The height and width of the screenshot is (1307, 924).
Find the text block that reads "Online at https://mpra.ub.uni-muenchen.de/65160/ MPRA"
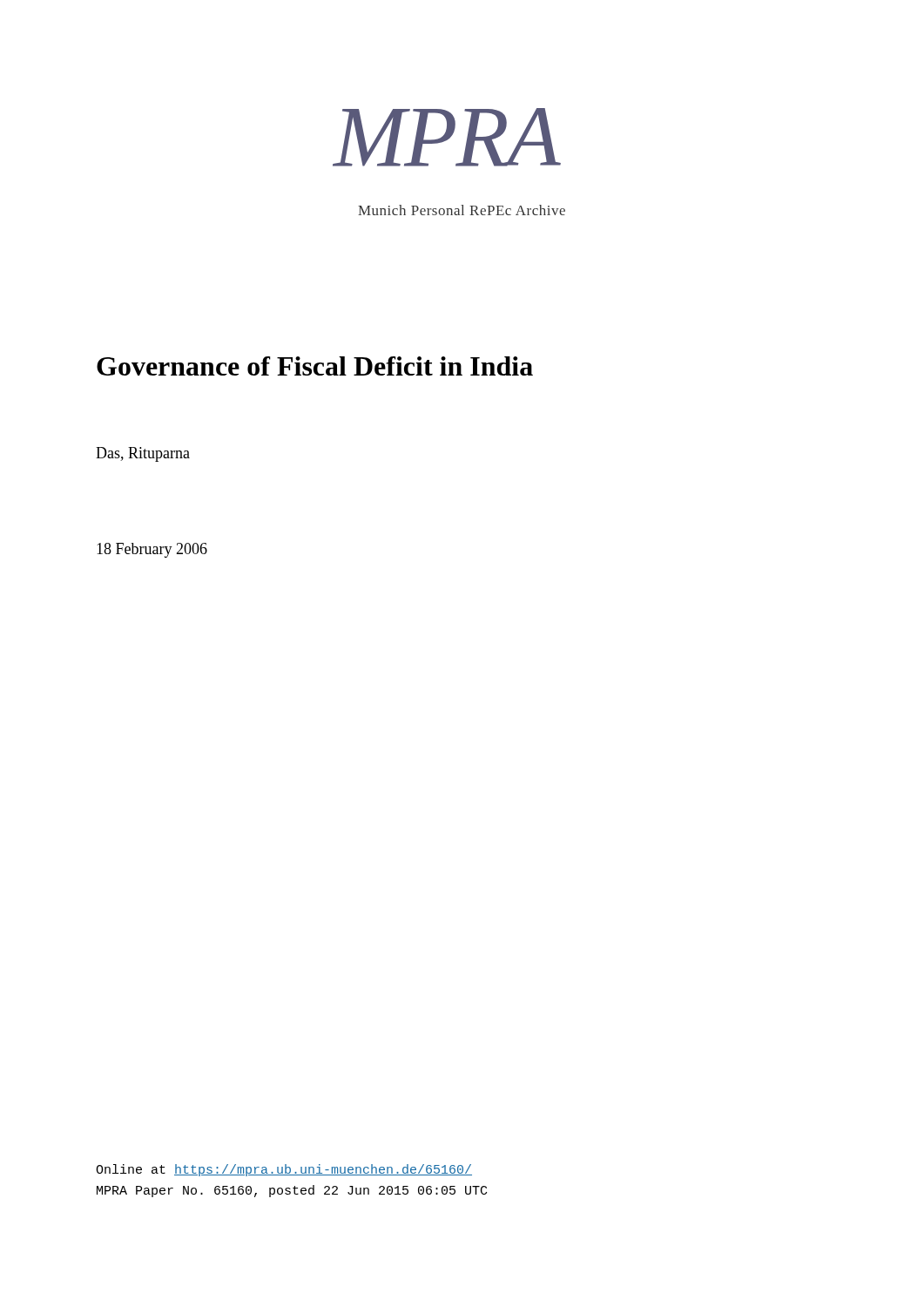(x=462, y=1182)
